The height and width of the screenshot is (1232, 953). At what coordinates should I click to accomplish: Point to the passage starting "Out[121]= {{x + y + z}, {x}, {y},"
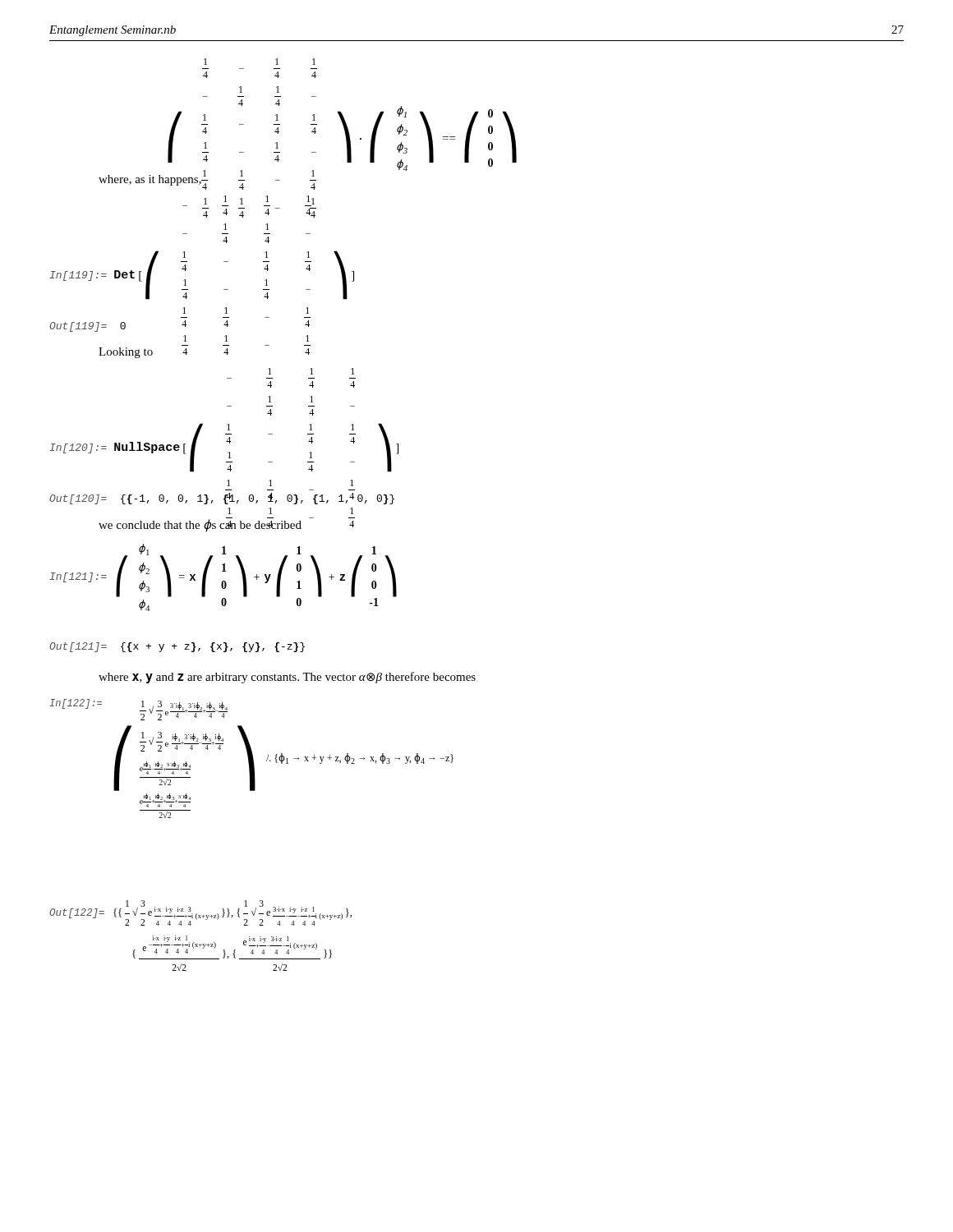(178, 647)
